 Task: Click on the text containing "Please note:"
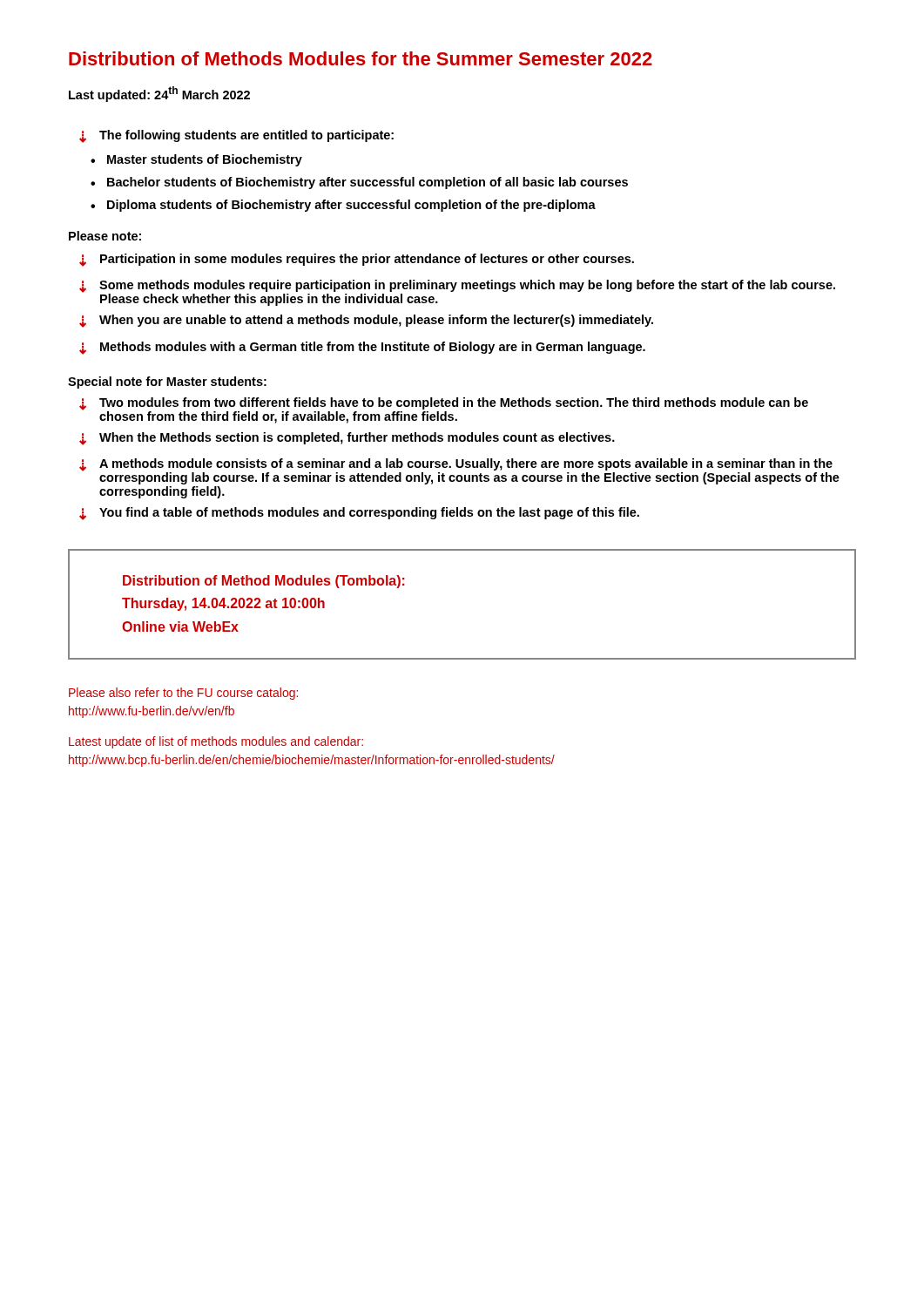coord(105,236)
